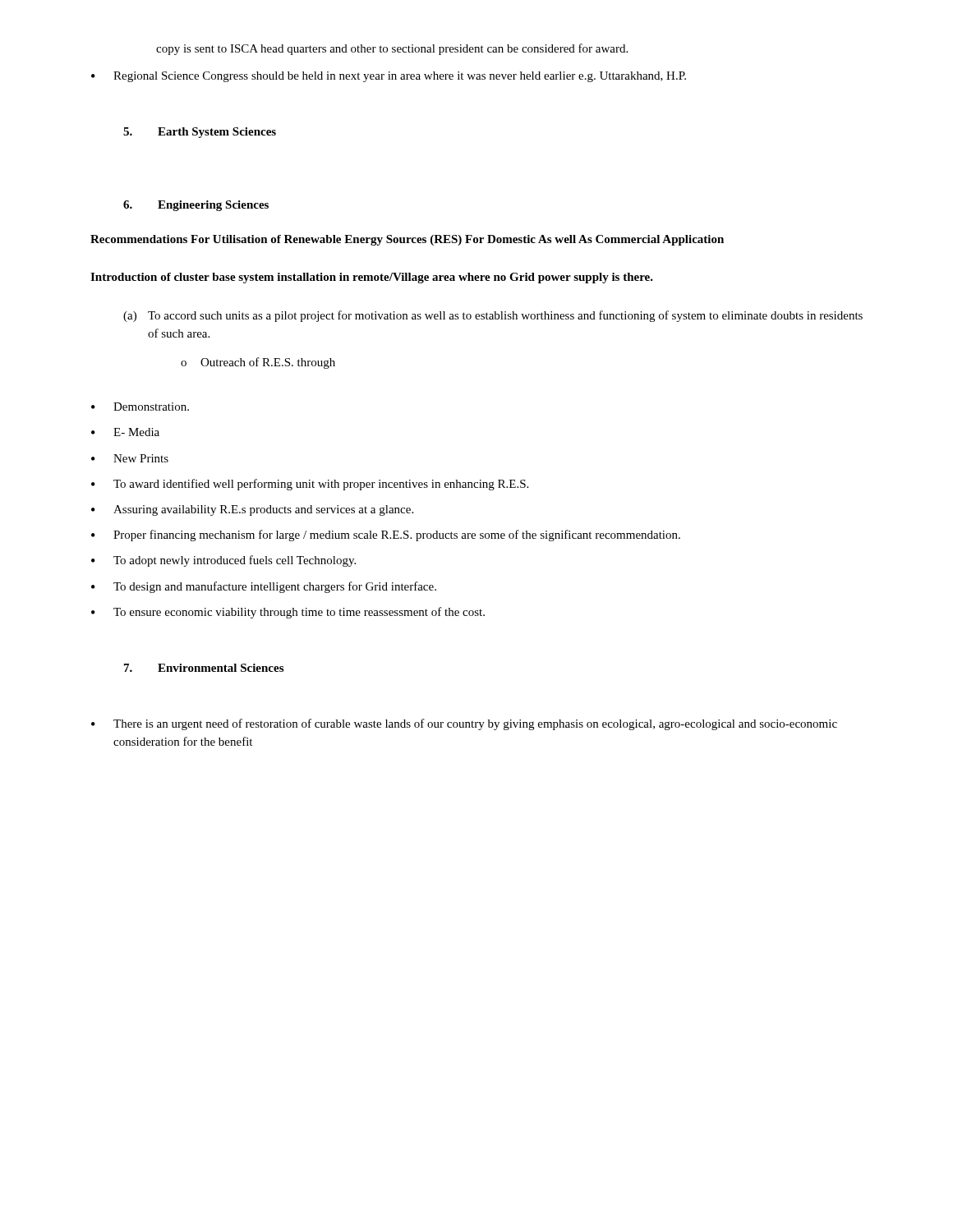This screenshot has height=1232, width=953.
Task: Click the passage that begins "copy is sent to ISCA head quarters"
Action: [392, 48]
